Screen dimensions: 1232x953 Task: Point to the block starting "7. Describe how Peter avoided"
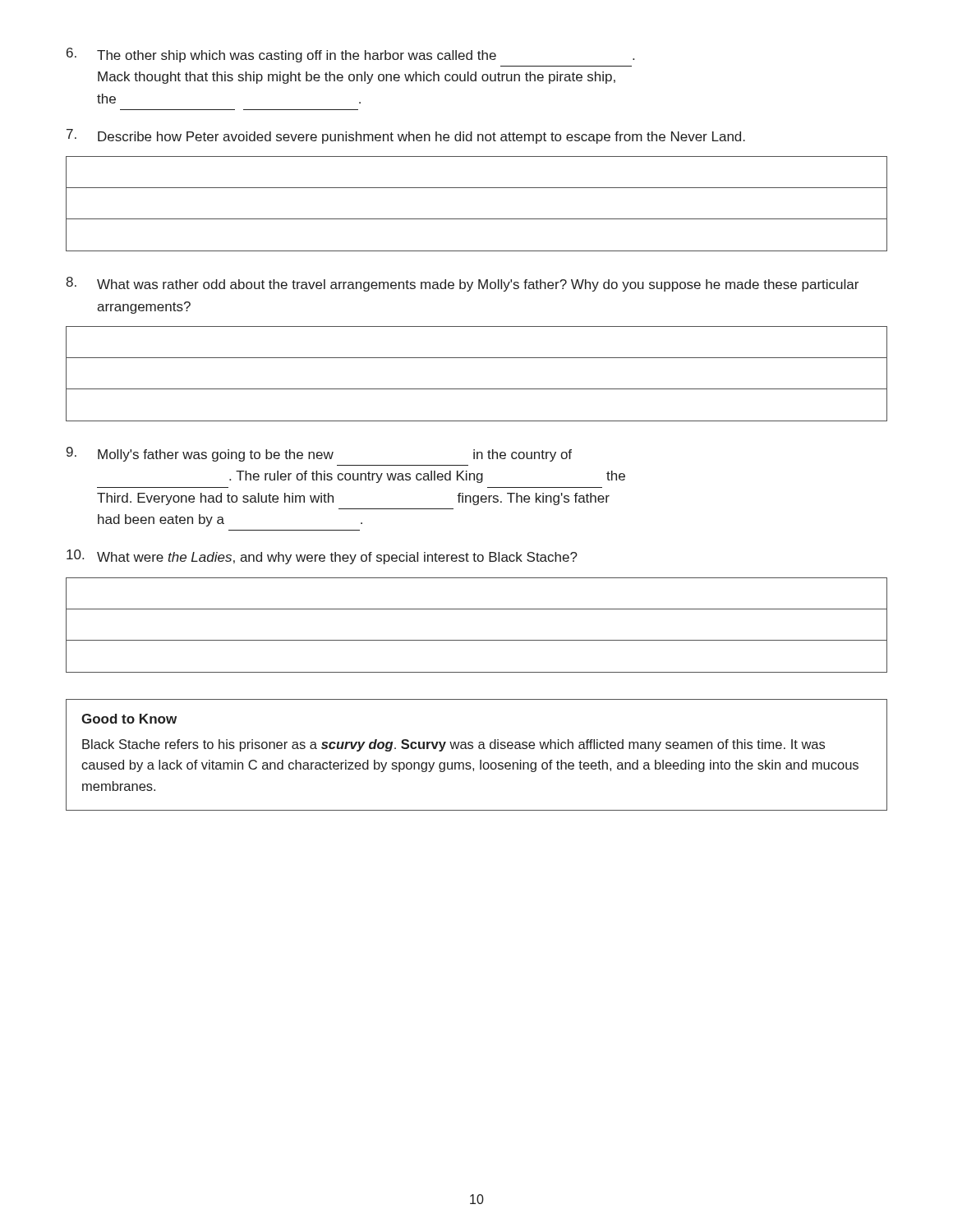pyautogui.click(x=476, y=137)
